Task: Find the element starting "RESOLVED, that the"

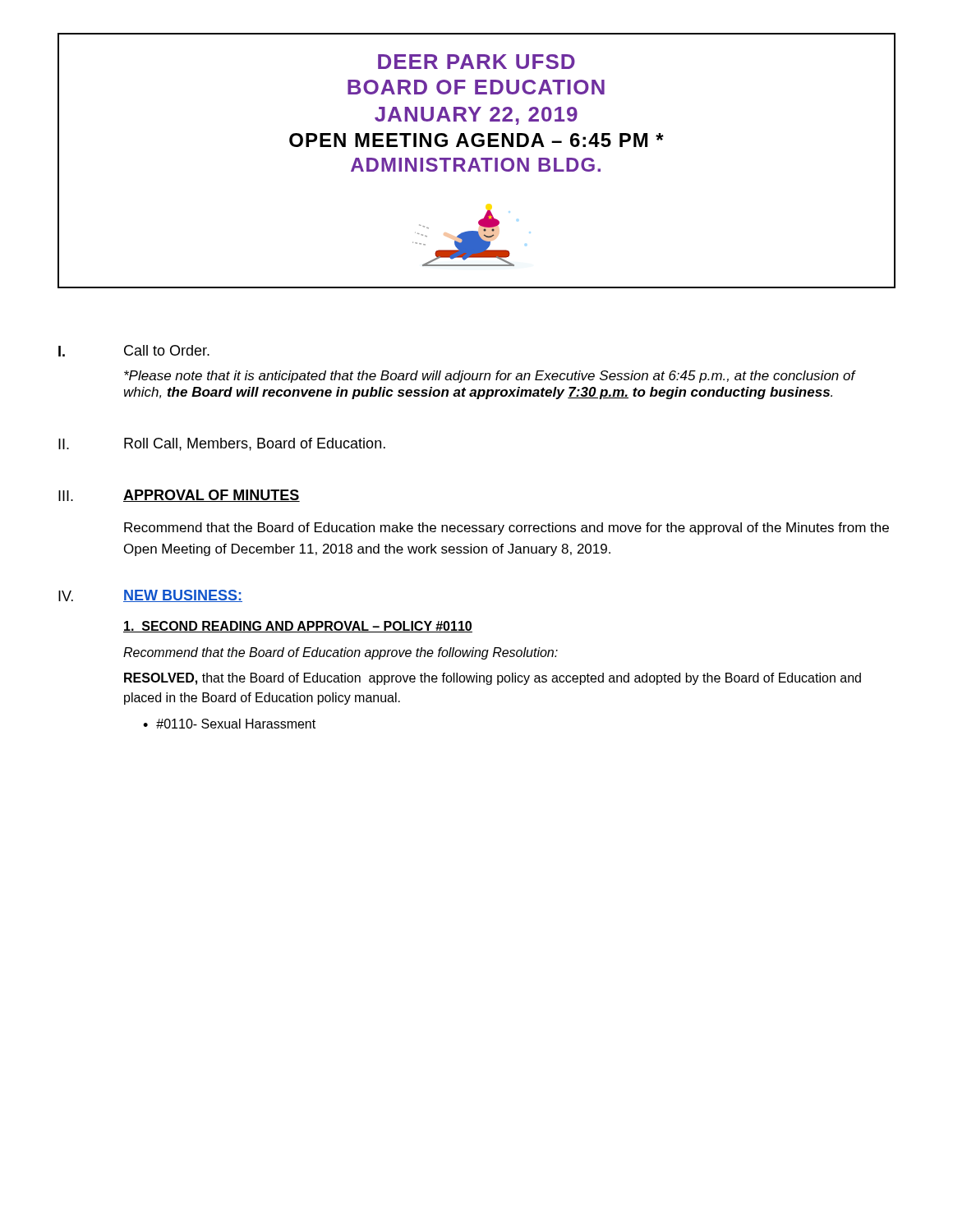Action: 493,688
